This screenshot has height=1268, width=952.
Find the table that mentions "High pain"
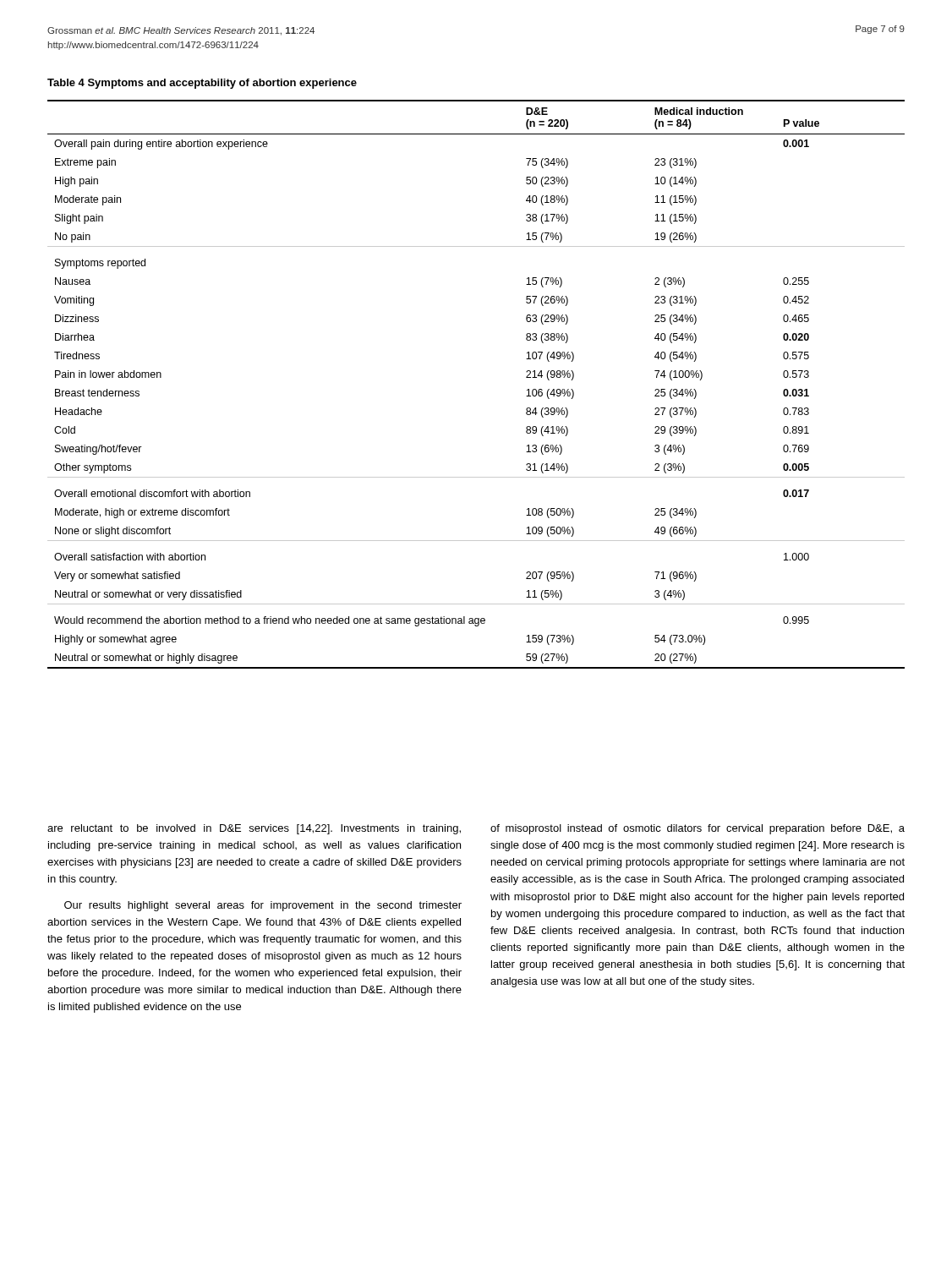476,384
